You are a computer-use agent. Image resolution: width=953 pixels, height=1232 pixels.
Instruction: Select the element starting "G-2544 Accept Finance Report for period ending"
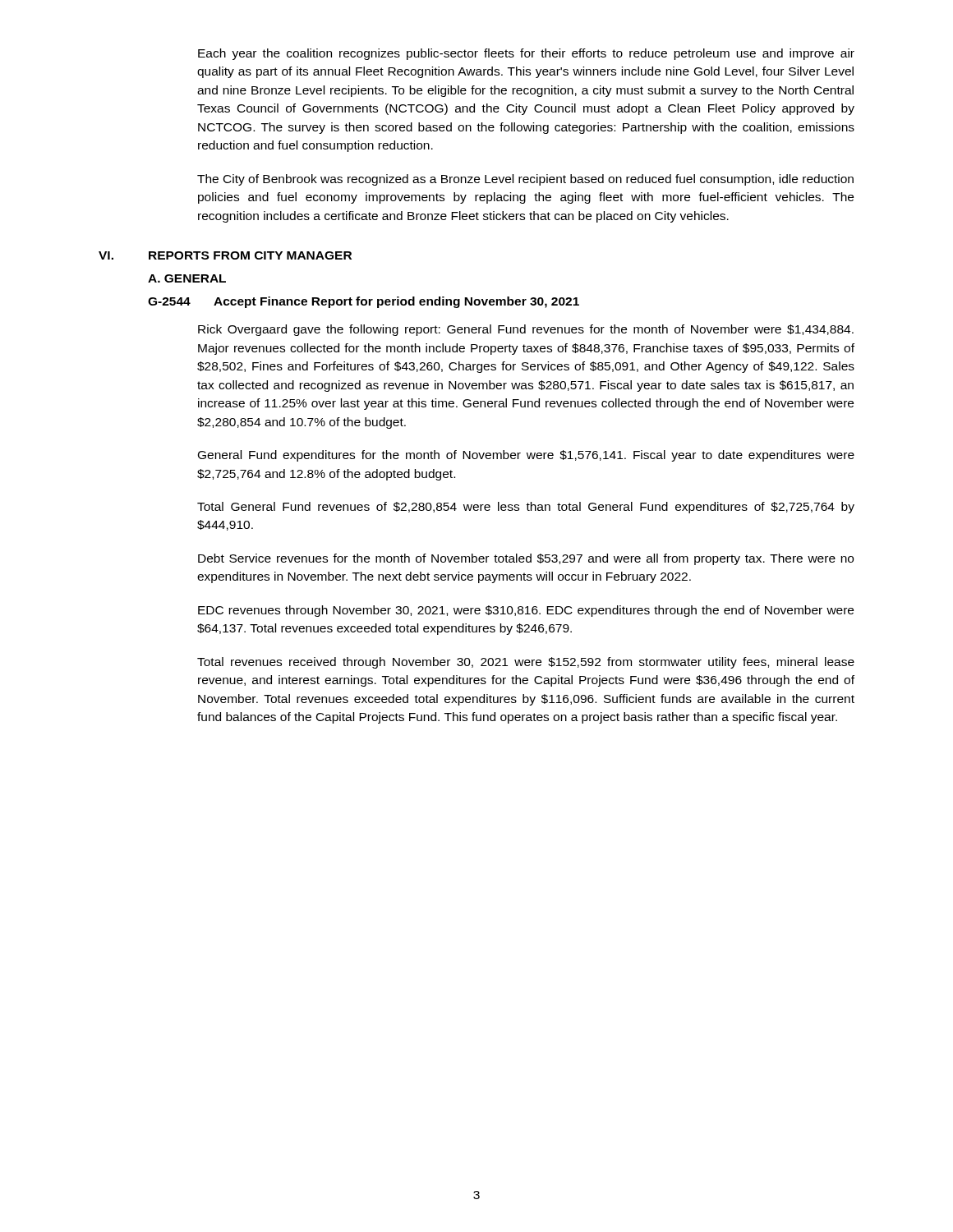(364, 302)
